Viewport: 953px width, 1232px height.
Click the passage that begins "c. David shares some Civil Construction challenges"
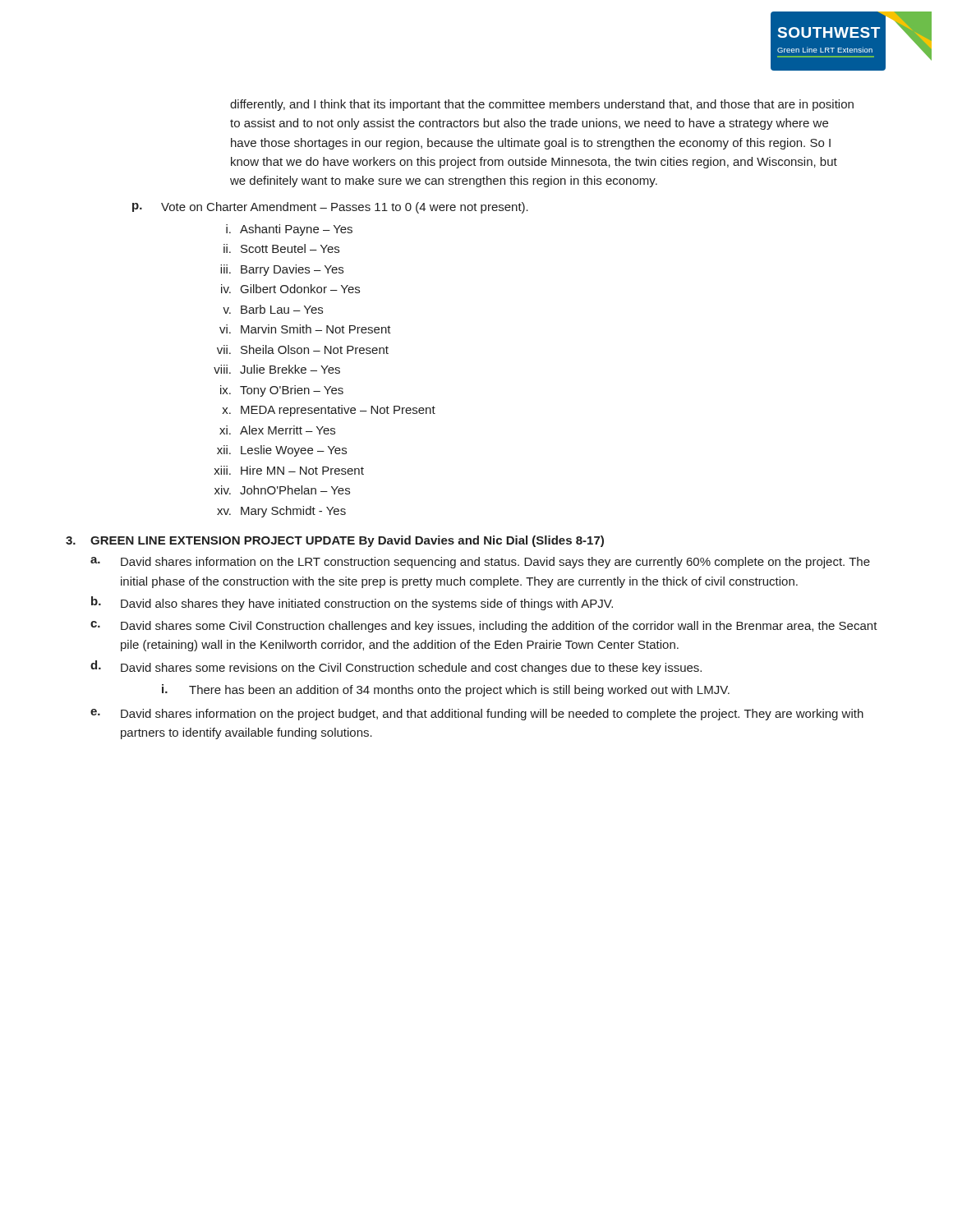click(x=489, y=635)
